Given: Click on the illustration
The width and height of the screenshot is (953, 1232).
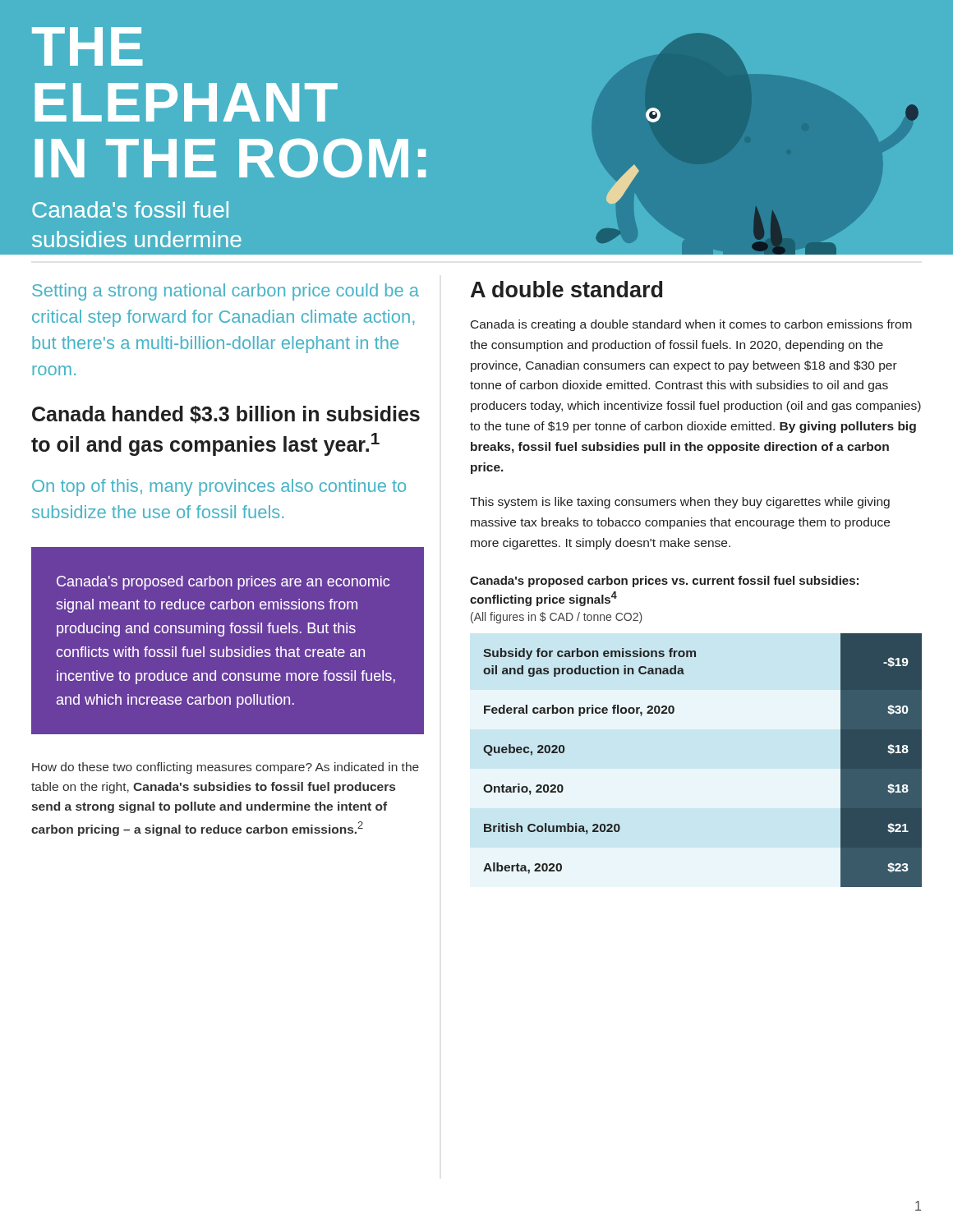Looking at the screenshot, I should (727, 127).
